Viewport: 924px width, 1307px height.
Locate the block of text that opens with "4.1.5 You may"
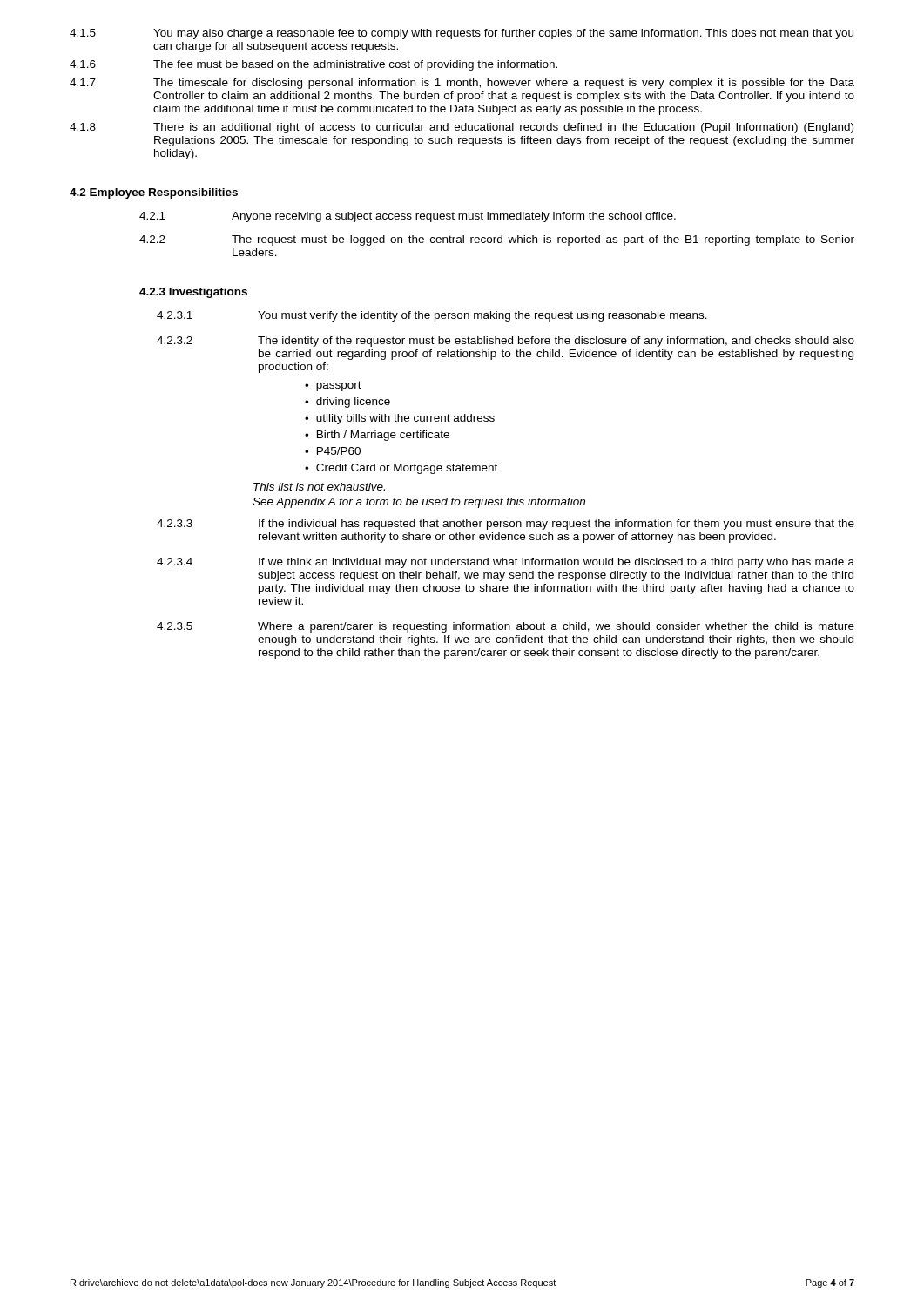[x=462, y=39]
